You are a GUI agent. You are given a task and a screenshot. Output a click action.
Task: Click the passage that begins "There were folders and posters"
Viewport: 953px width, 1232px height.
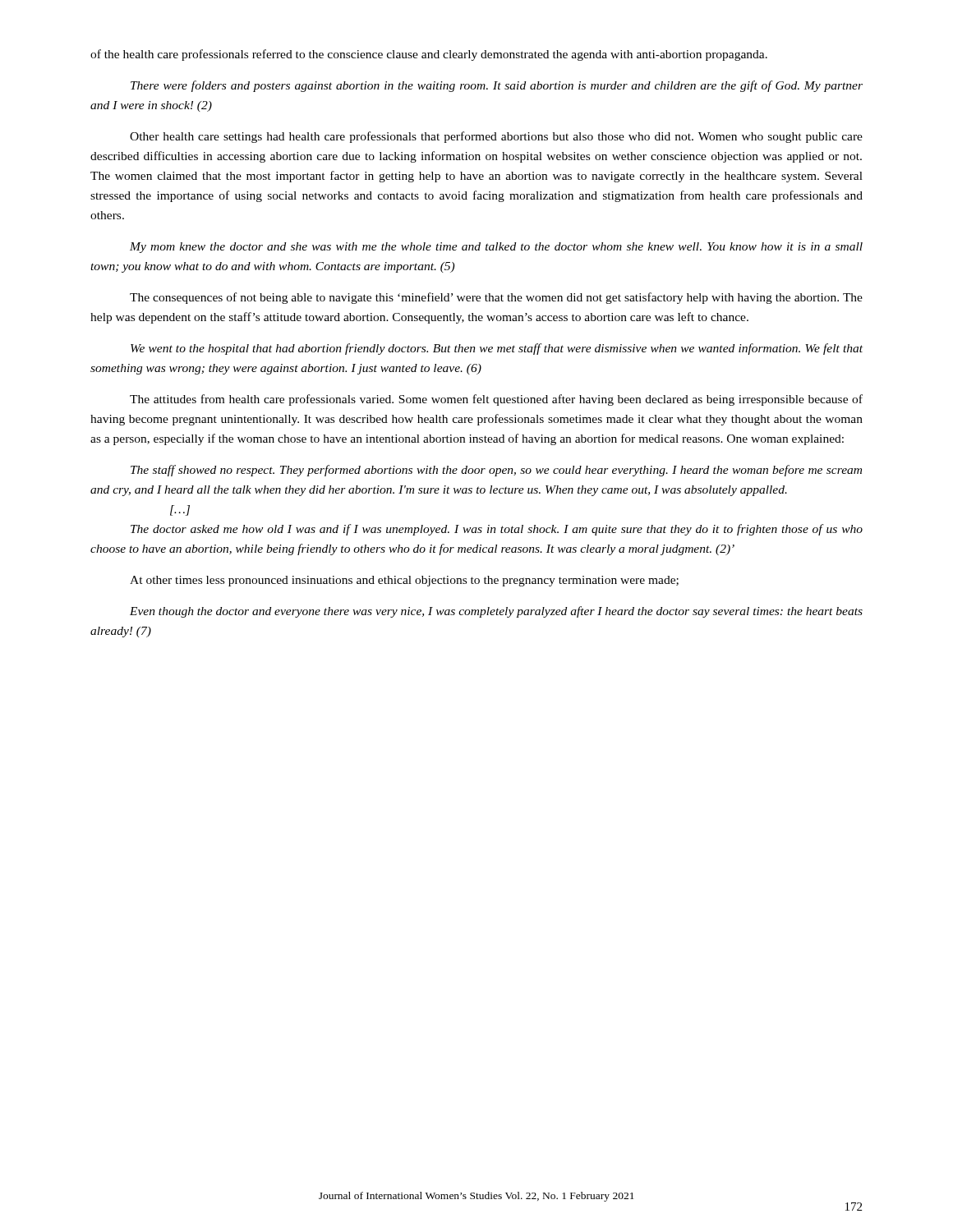tap(476, 95)
